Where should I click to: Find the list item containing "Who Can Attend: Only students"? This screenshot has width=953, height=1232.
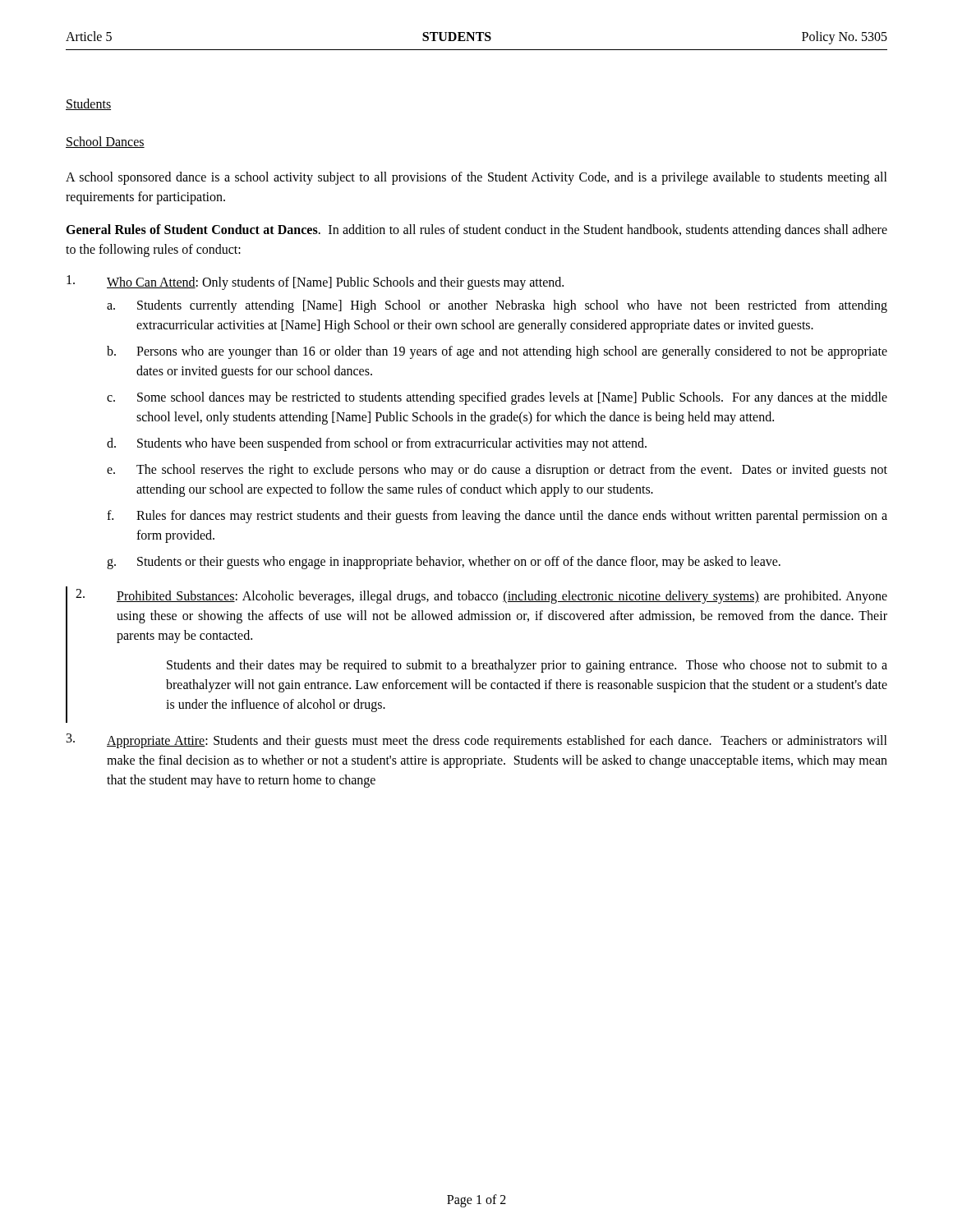point(476,425)
